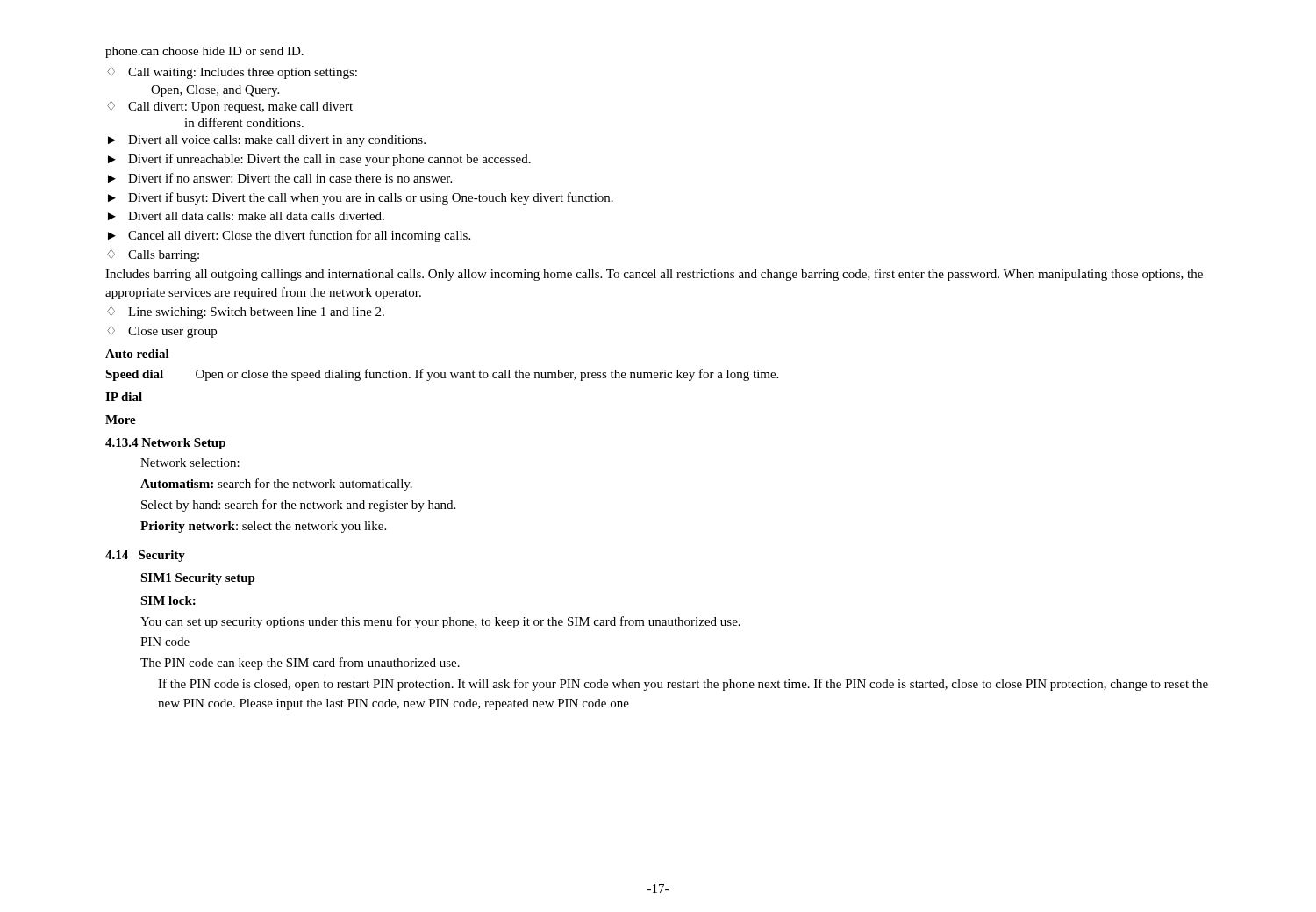
Task: Locate the block of text that opens with "► Divert if busyt: Divert the"
Action: (361, 198)
